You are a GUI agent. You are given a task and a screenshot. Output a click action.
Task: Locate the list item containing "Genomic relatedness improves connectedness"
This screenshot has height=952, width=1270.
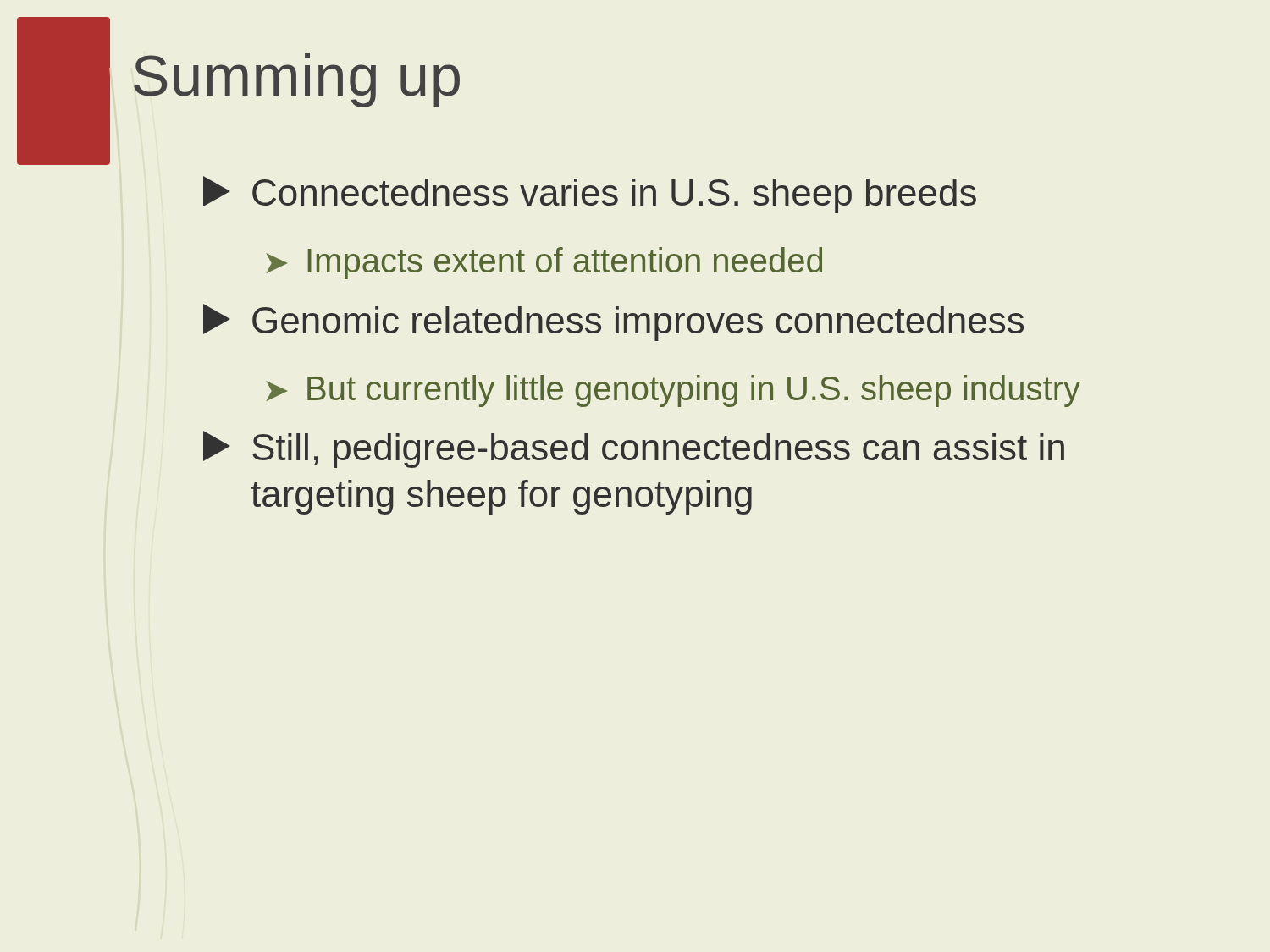(703, 320)
